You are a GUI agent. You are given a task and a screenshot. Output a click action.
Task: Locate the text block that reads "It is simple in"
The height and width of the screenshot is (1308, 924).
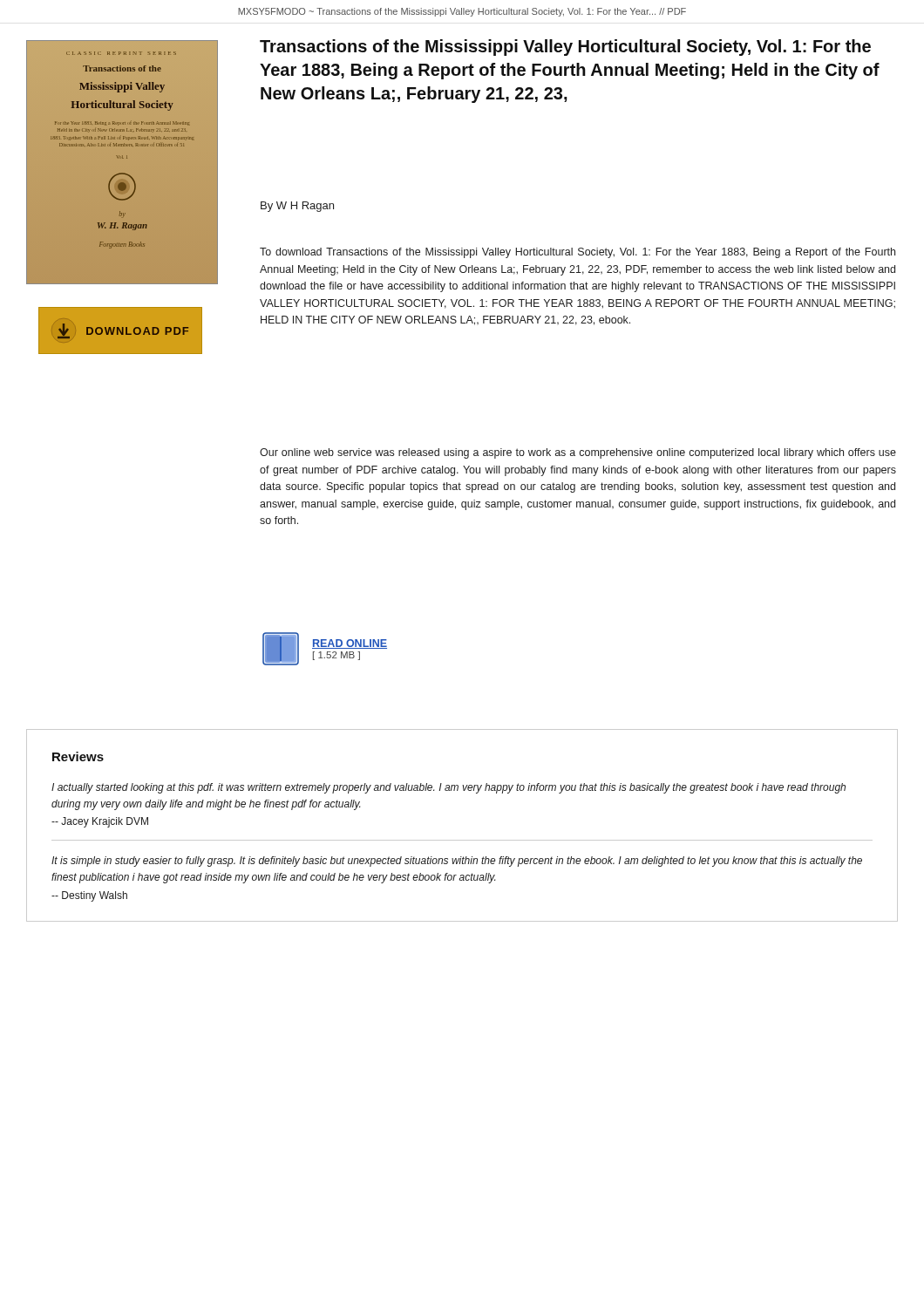tap(462, 869)
